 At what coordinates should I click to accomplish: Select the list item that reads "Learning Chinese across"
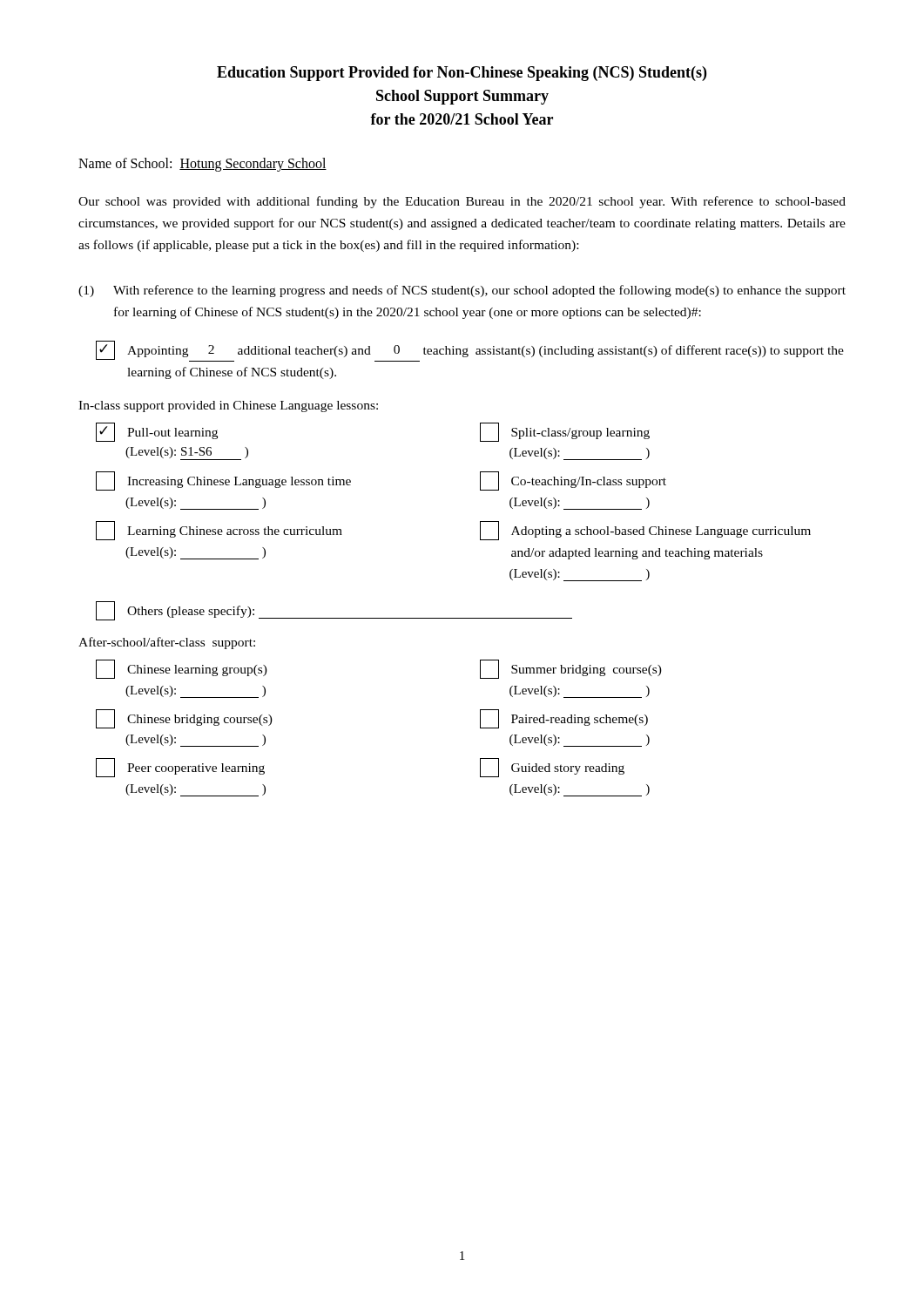(x=279, y=540)
